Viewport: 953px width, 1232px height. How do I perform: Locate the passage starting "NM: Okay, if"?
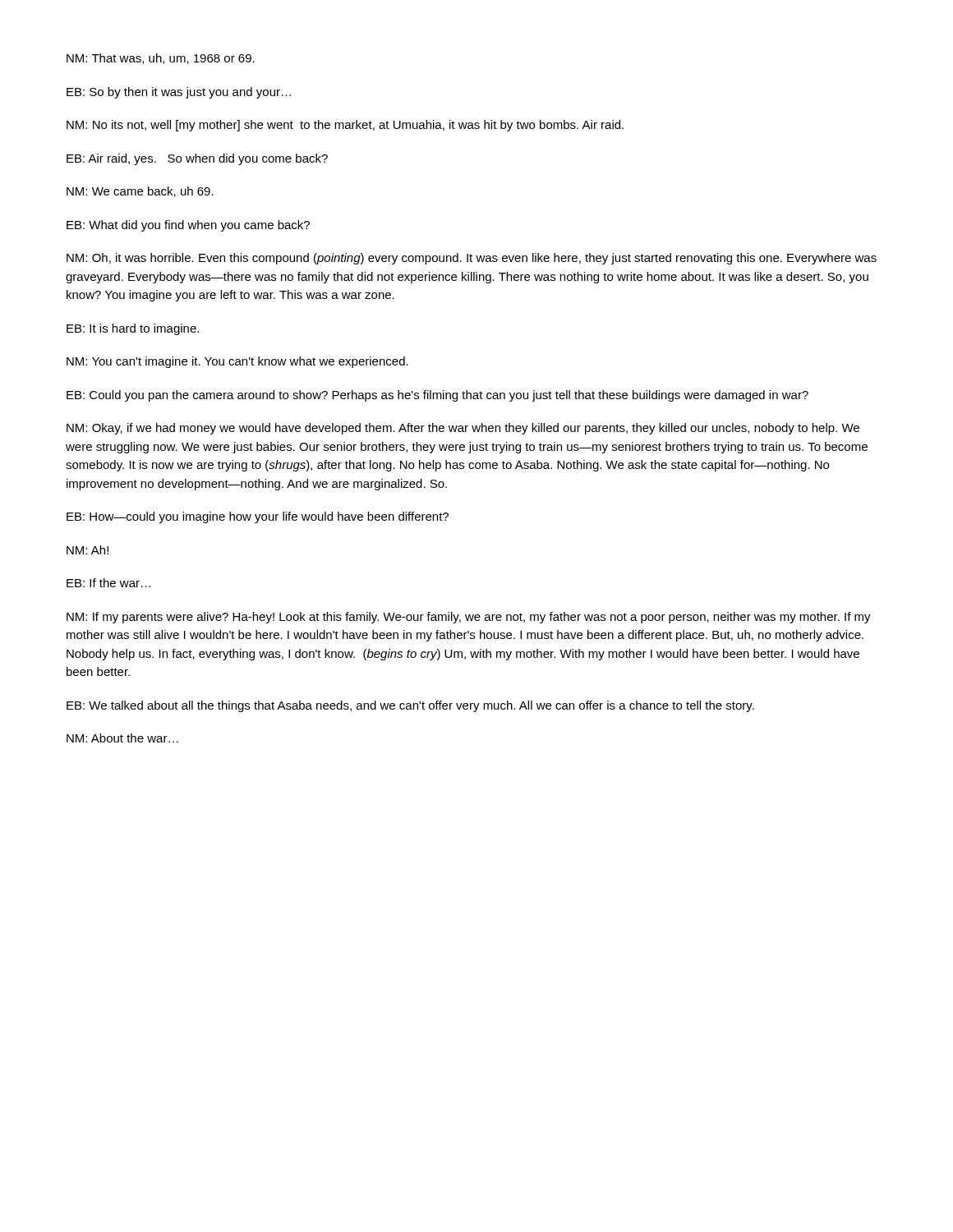pos(467,455)
